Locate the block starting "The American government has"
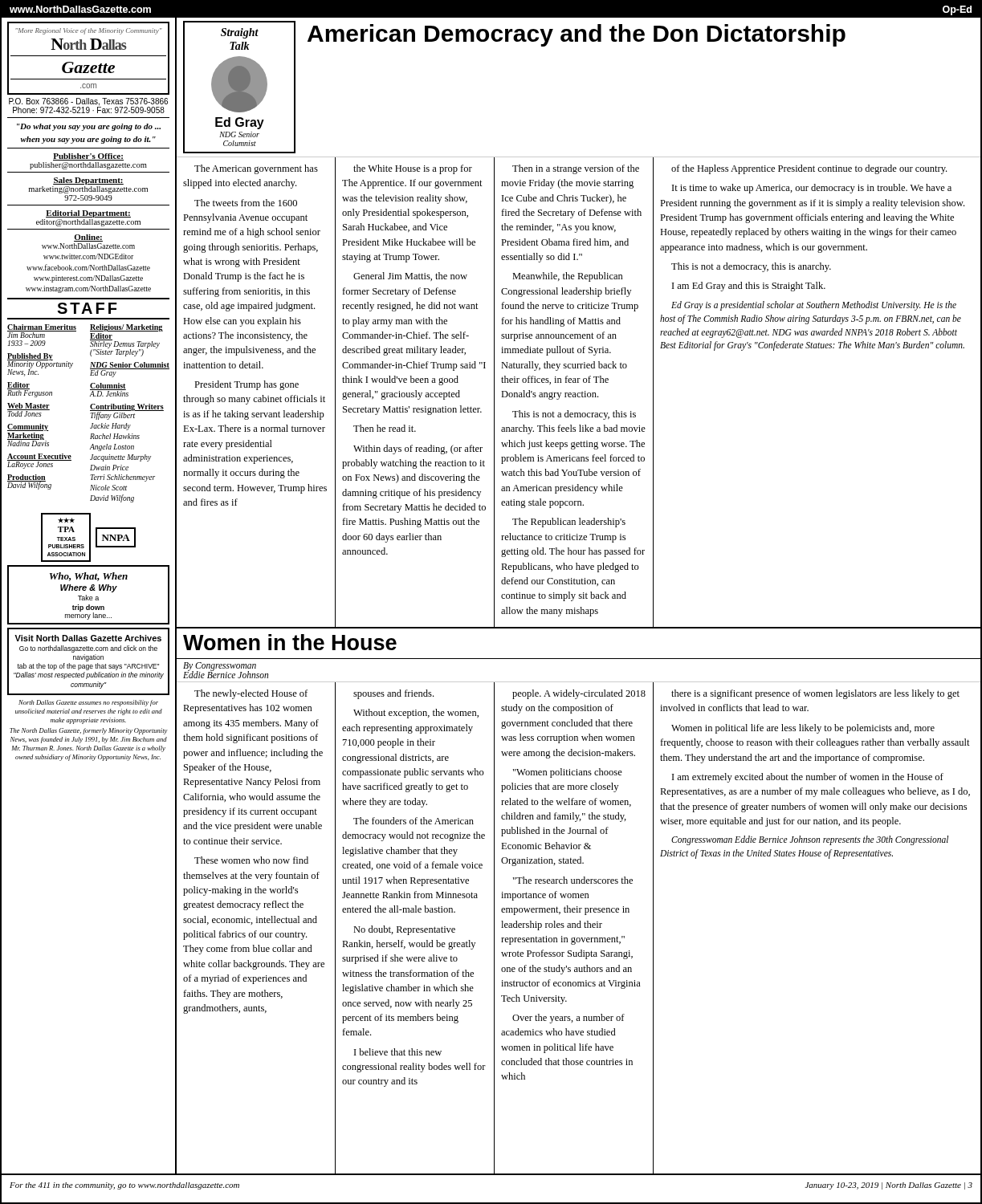Image resolution: width=982 pixels, height=1204 pixels. [x=256, y=336]
